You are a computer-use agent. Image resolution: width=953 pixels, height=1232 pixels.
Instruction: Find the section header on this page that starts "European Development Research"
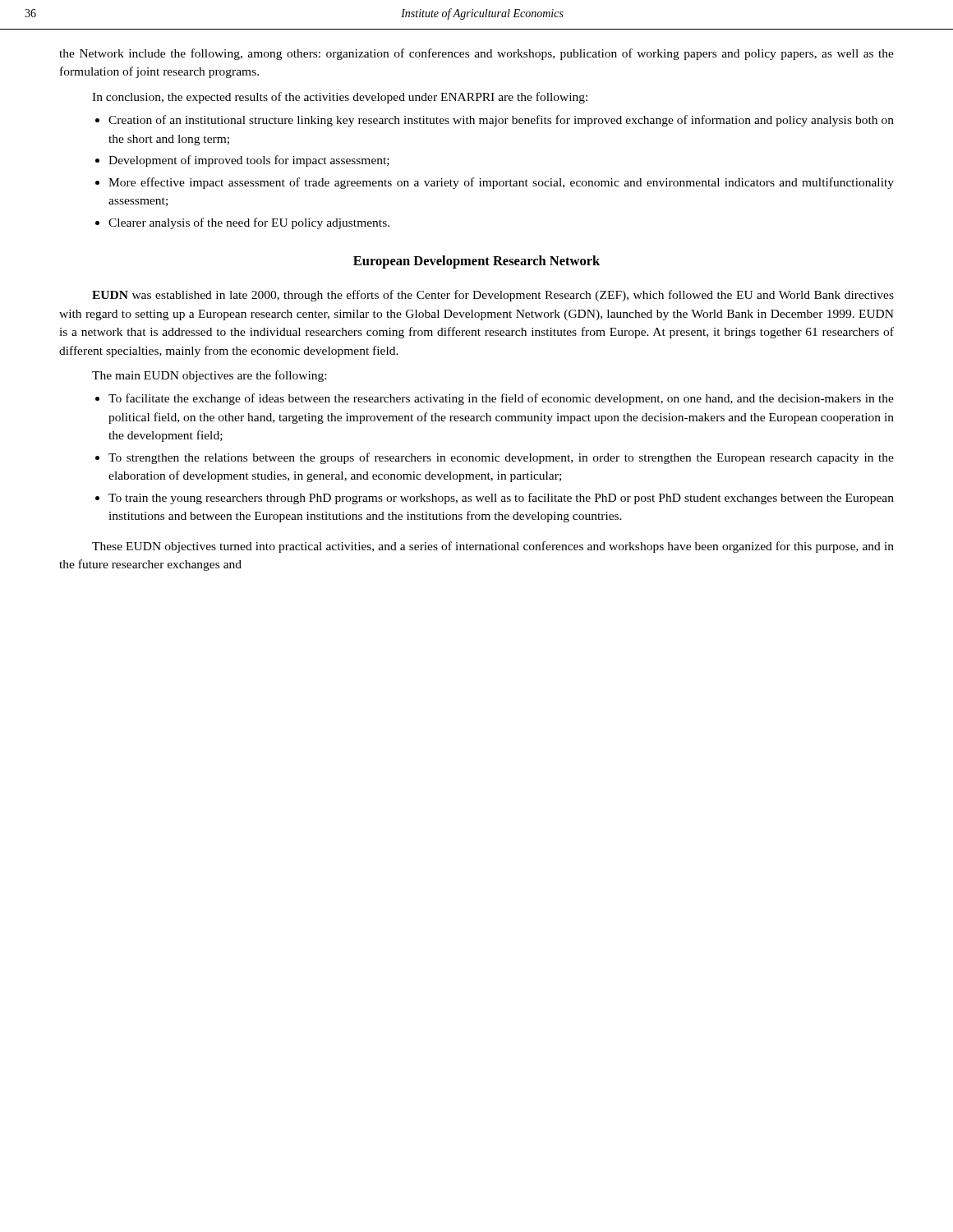476,261
